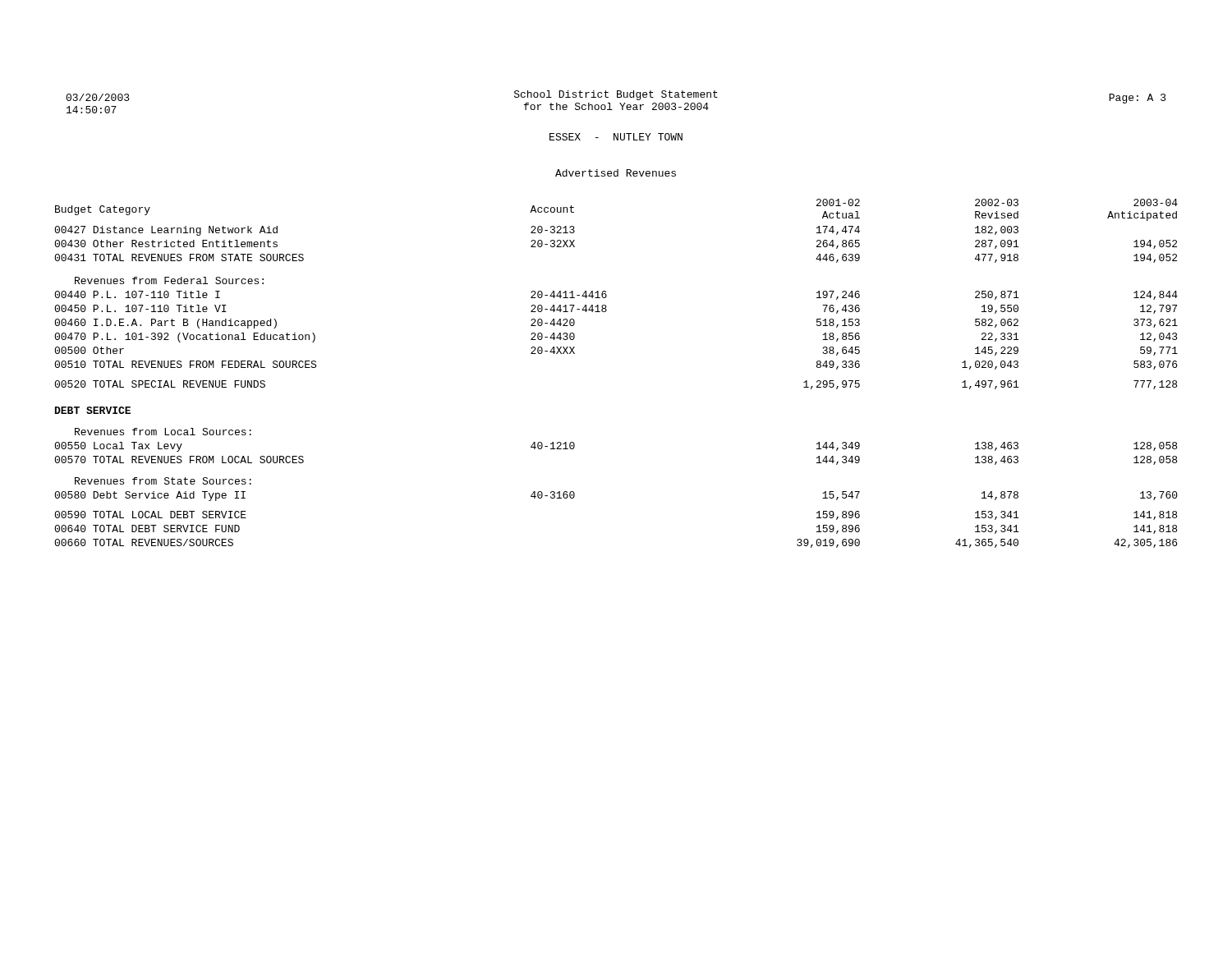Find the table that mentions "DEBT SERVICE"

click(616, 373)
